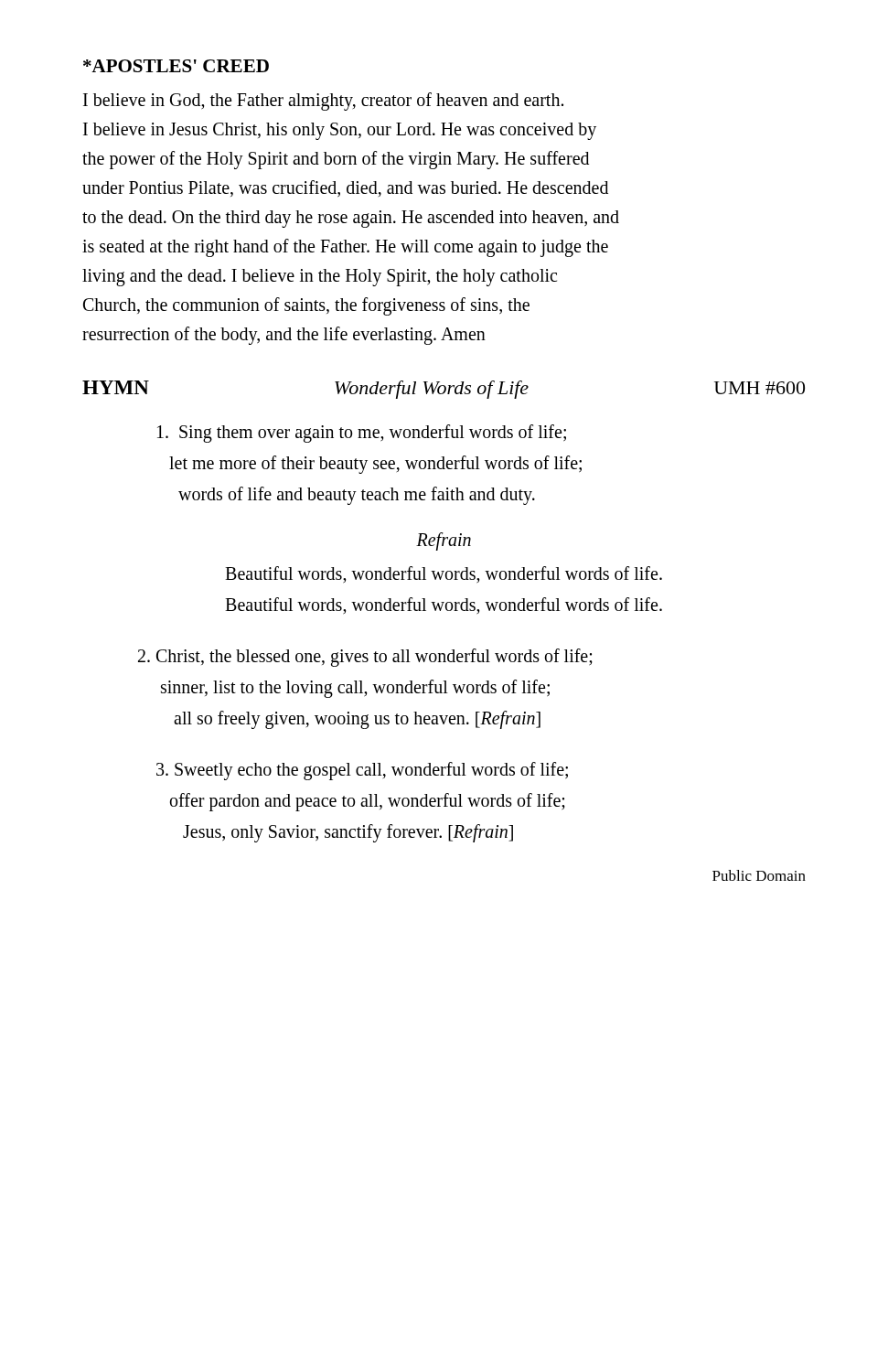Viewport: 888px width, 1372px height.
Task: Select the list item containing "Sing them over again"
Action: (x=369, y=463)
